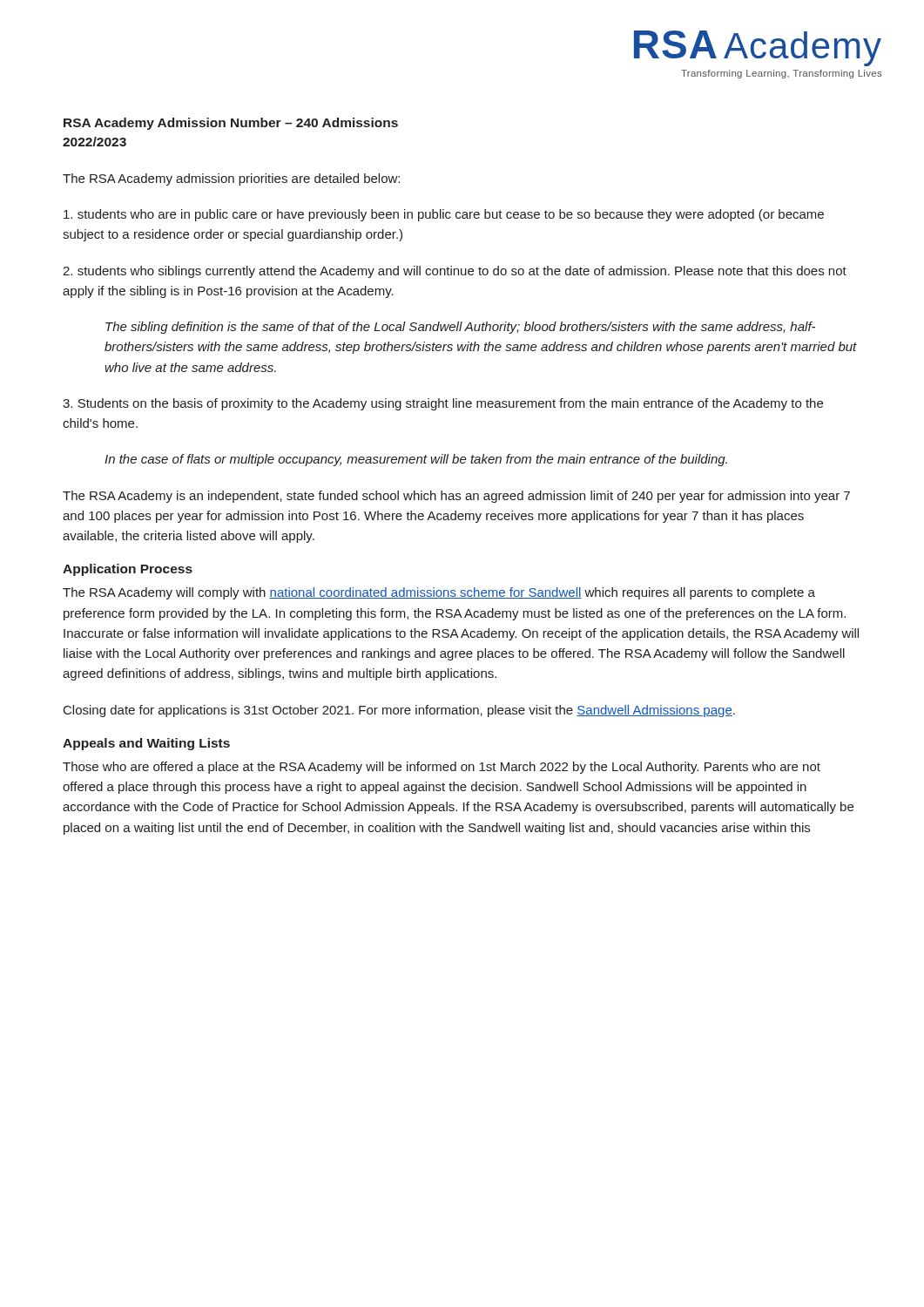
Task: Find the text block that says "The sibling definition is the same of"
Action: tap(480, 347)
